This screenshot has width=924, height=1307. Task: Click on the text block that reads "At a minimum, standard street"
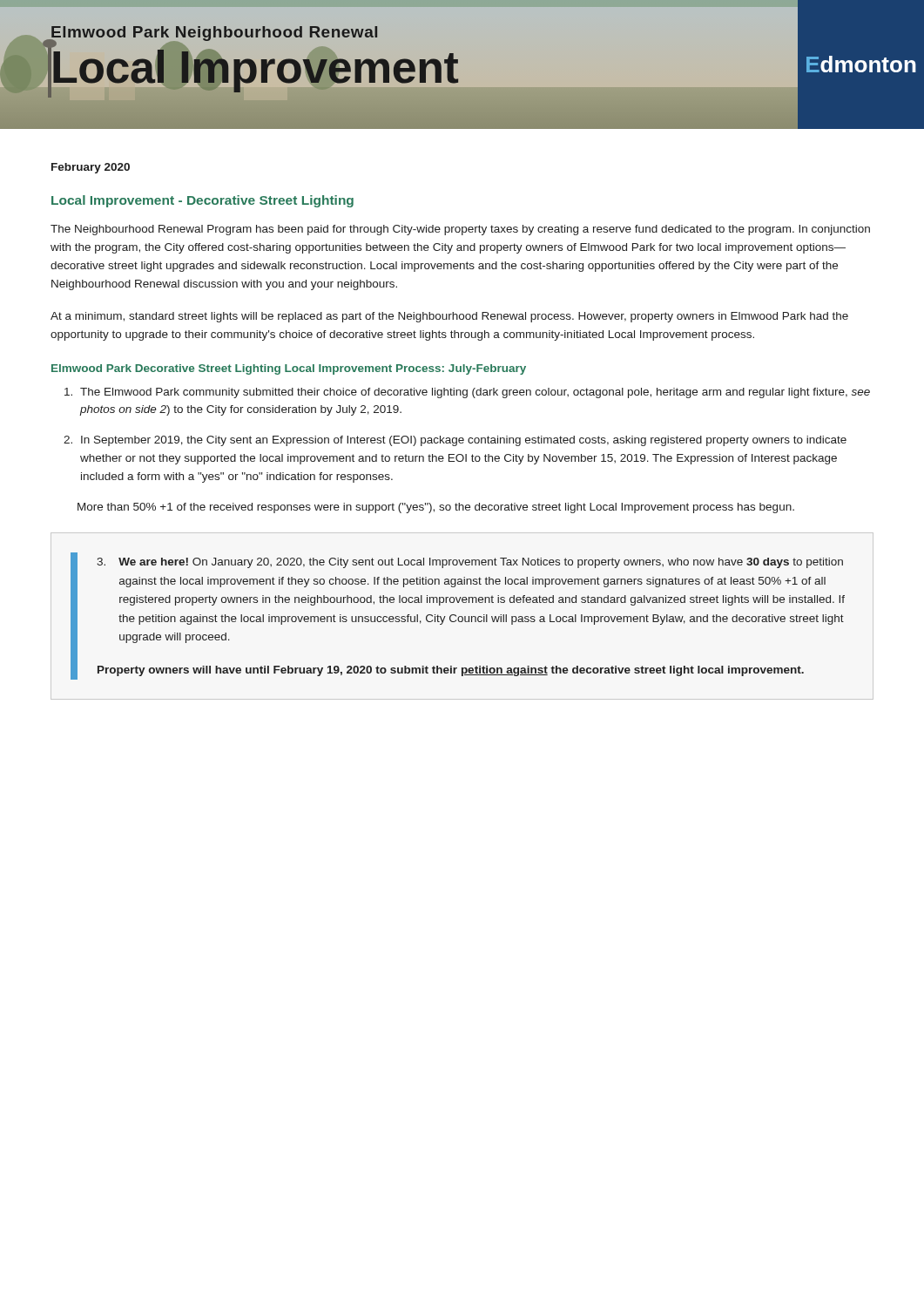coord(449,325)
